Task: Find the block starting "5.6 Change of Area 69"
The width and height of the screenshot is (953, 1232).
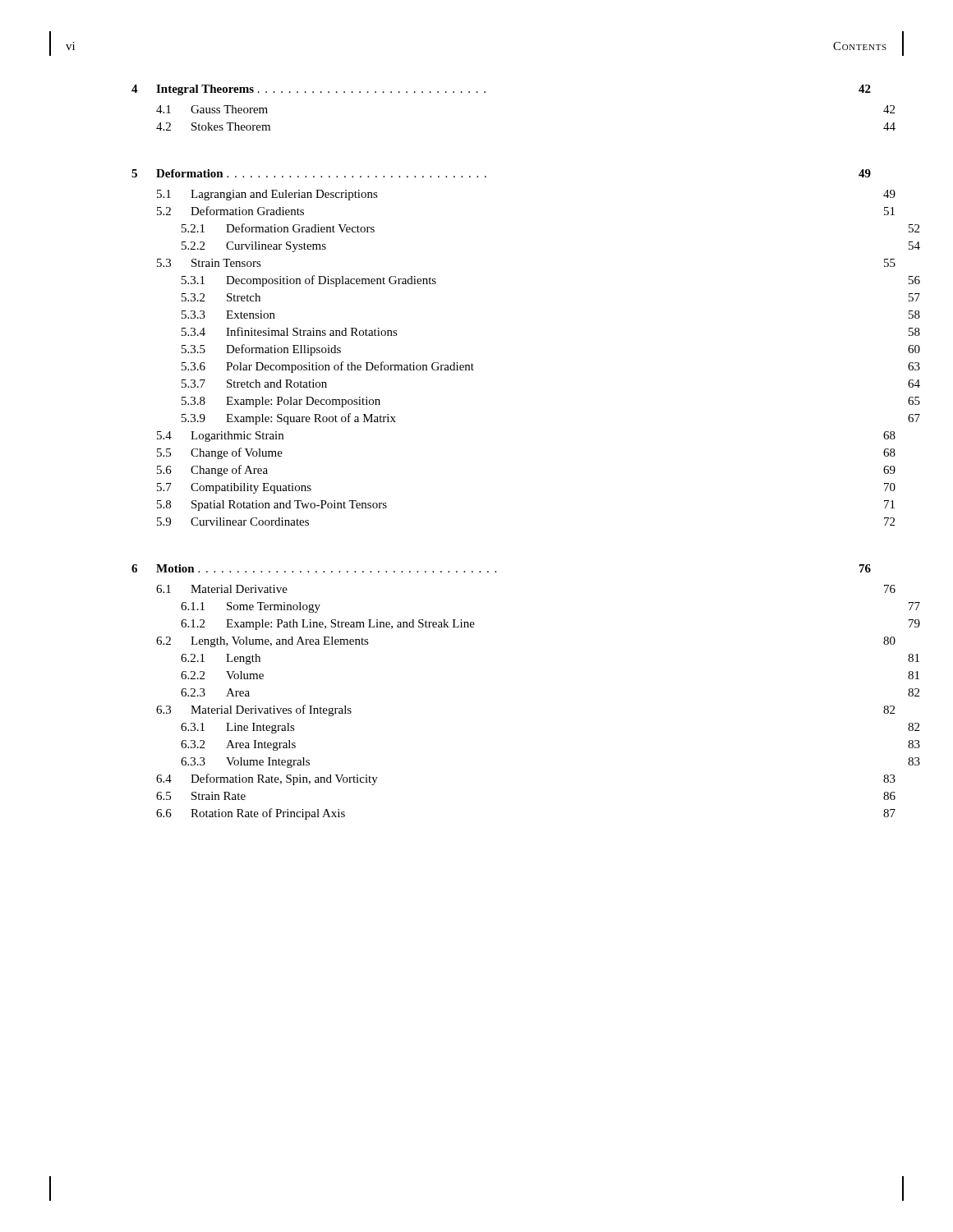Action: tap(226, 471)
